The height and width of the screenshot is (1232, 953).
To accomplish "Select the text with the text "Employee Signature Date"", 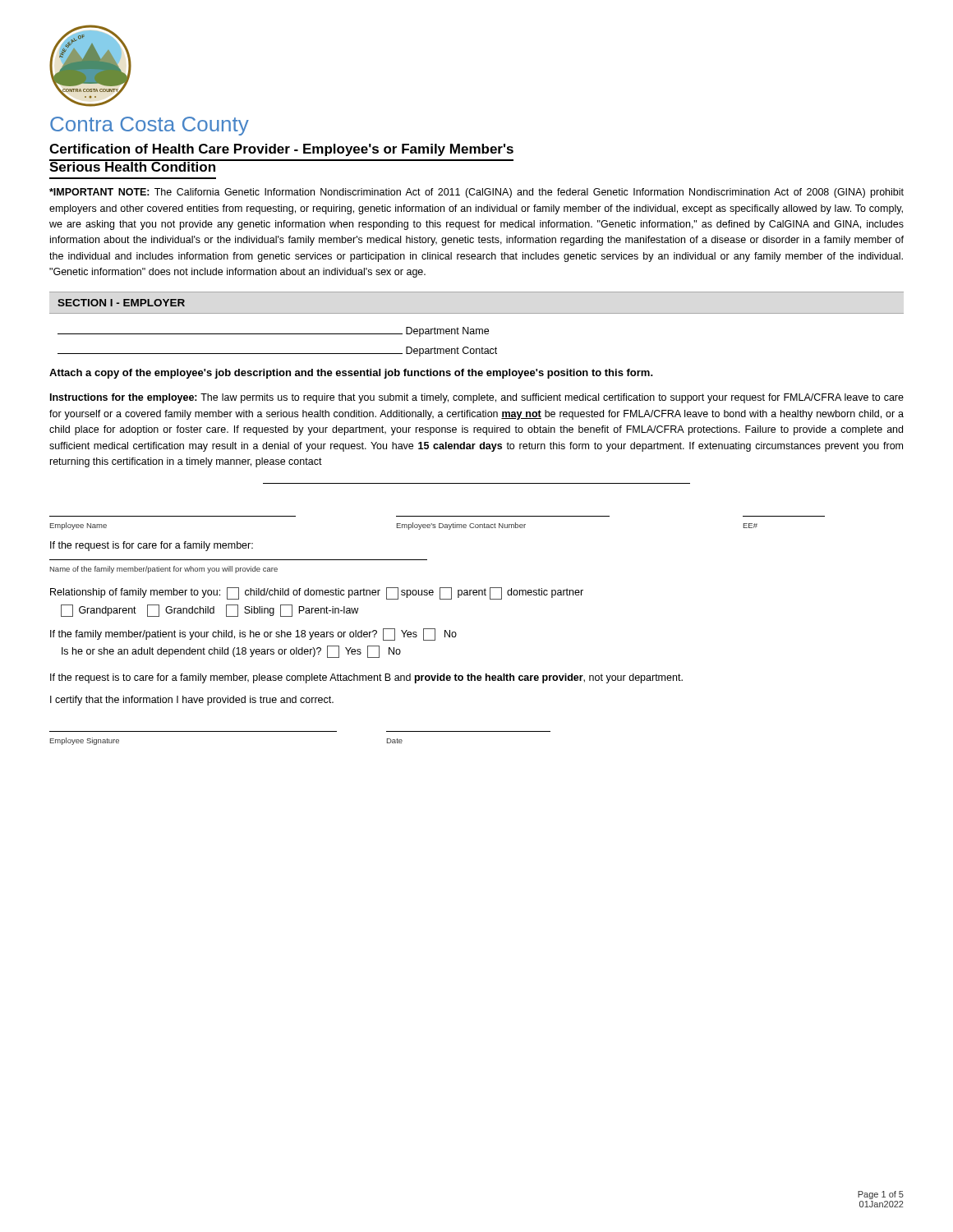I will [x=300, y=733].
